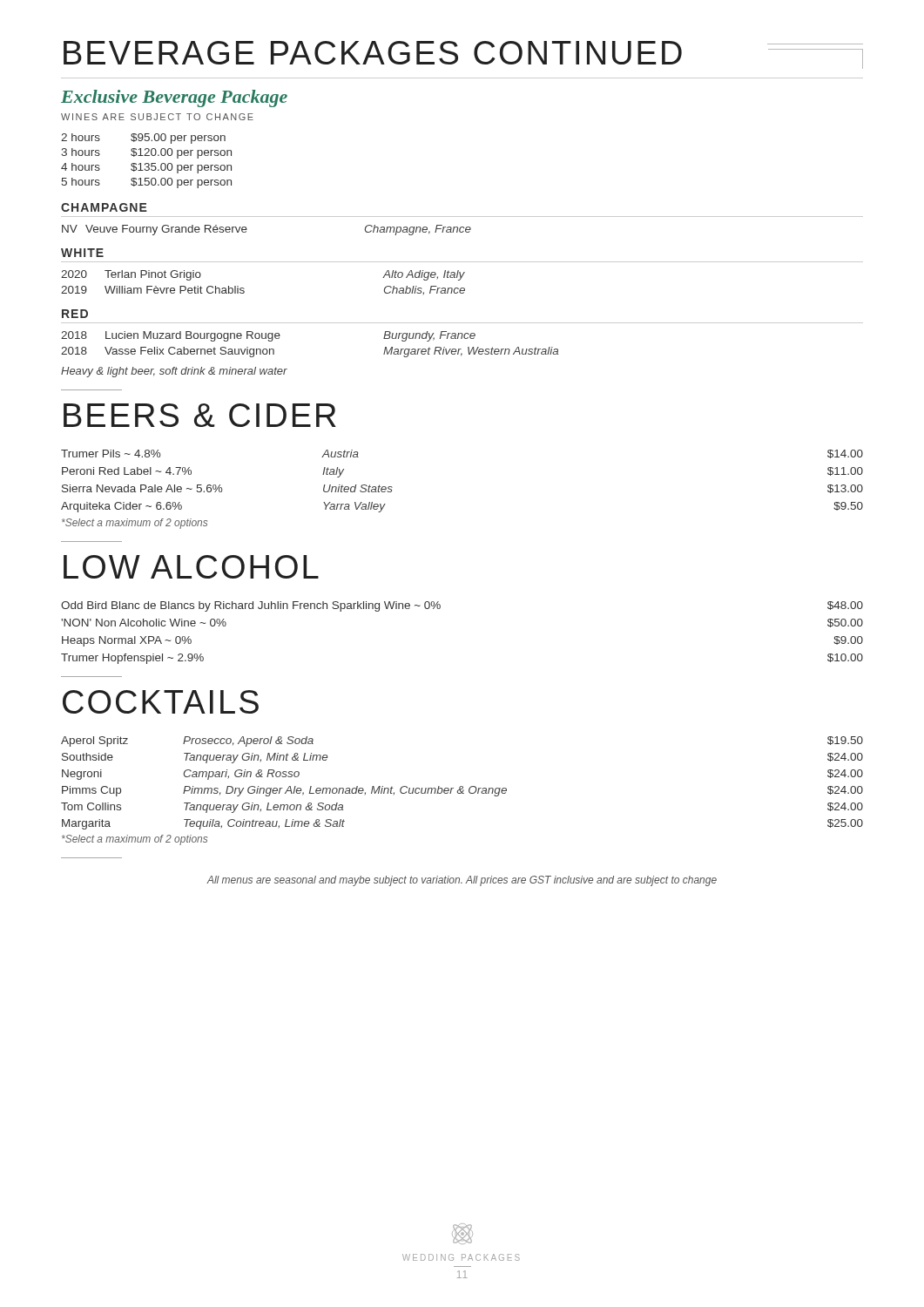Click on the text block that says "Odd Bird Blanc de Blancs by Richard Juhlin"

249,606
